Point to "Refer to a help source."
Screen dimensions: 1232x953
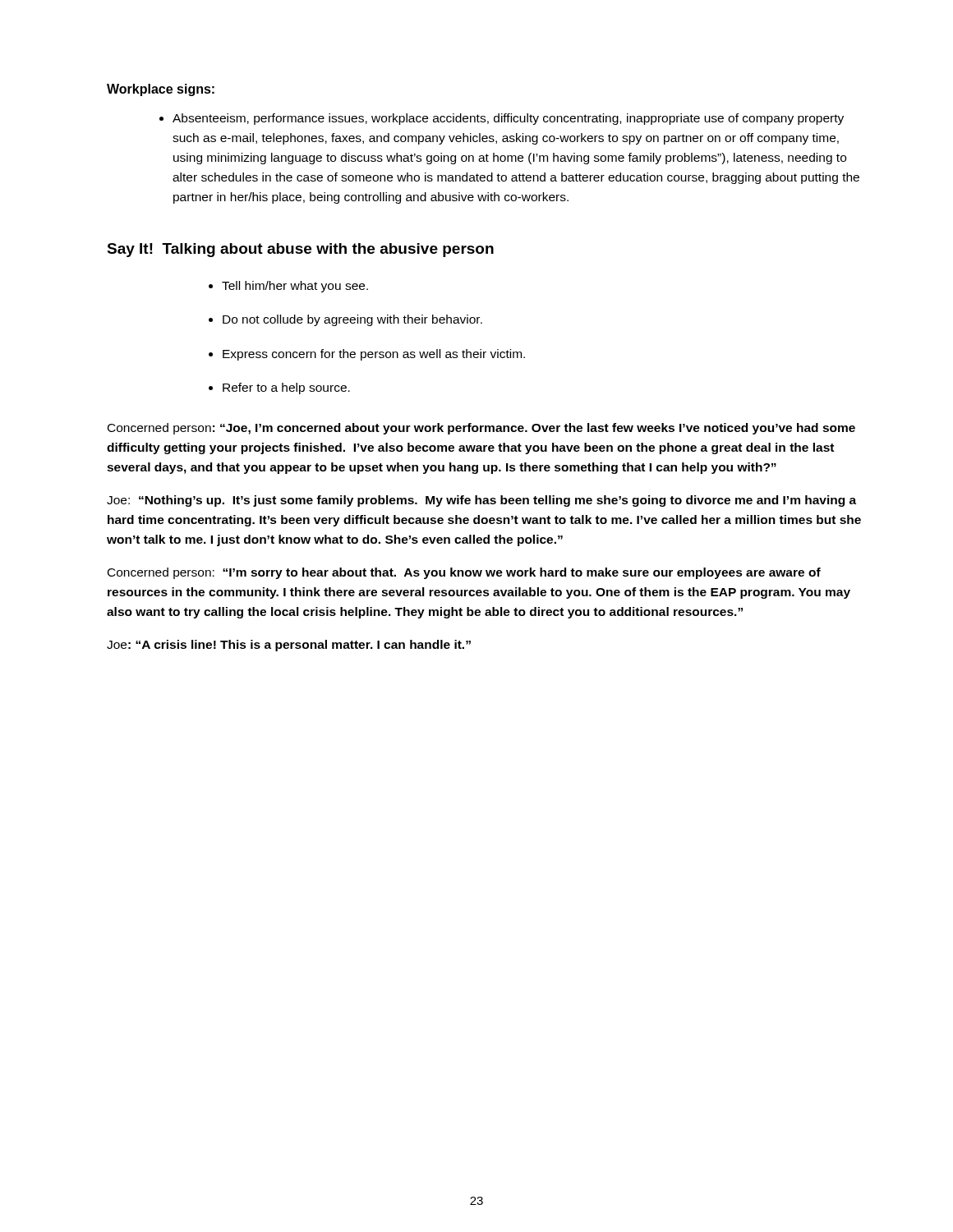pos(286,387)
